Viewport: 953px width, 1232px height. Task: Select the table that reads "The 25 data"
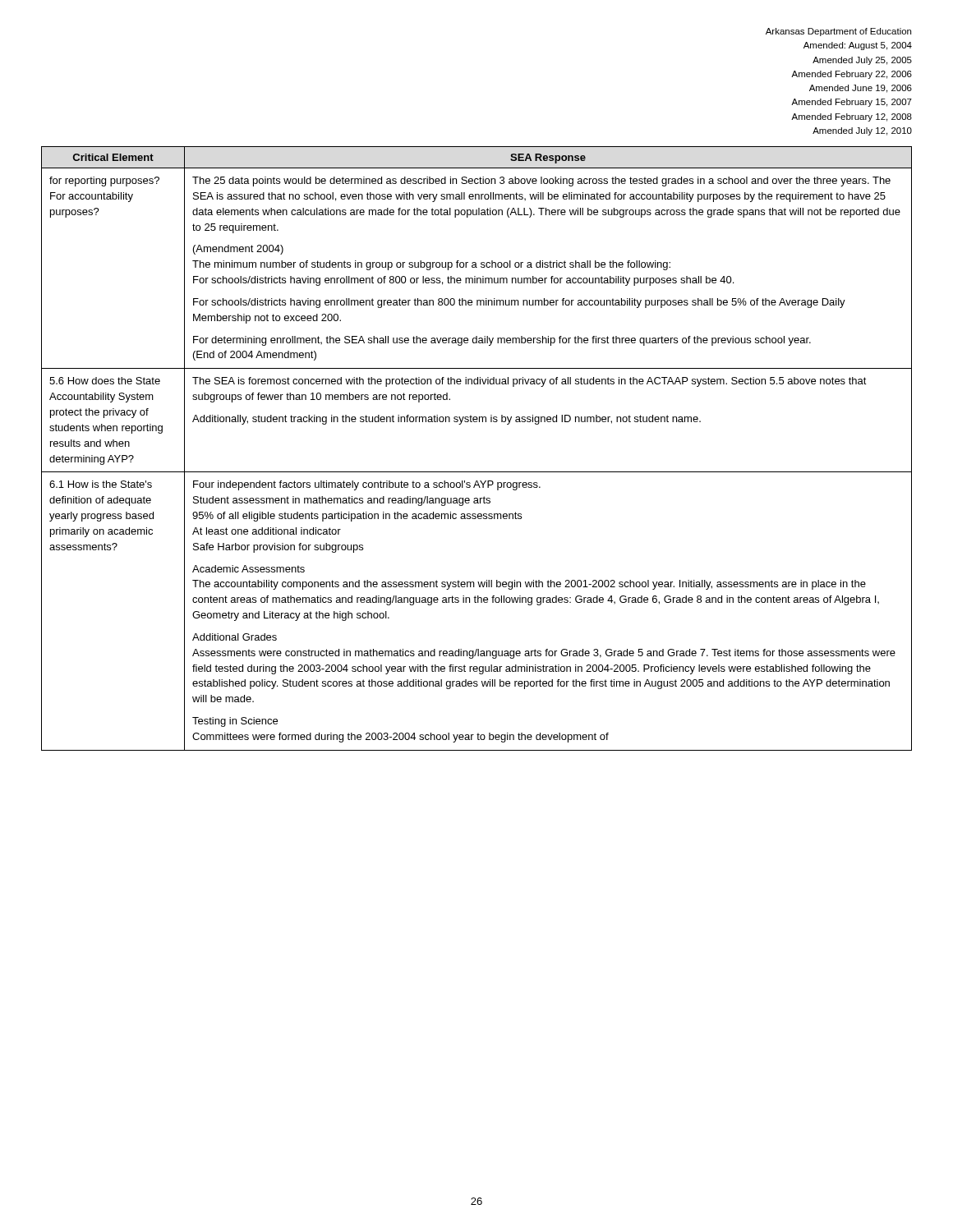pos(476,448)
